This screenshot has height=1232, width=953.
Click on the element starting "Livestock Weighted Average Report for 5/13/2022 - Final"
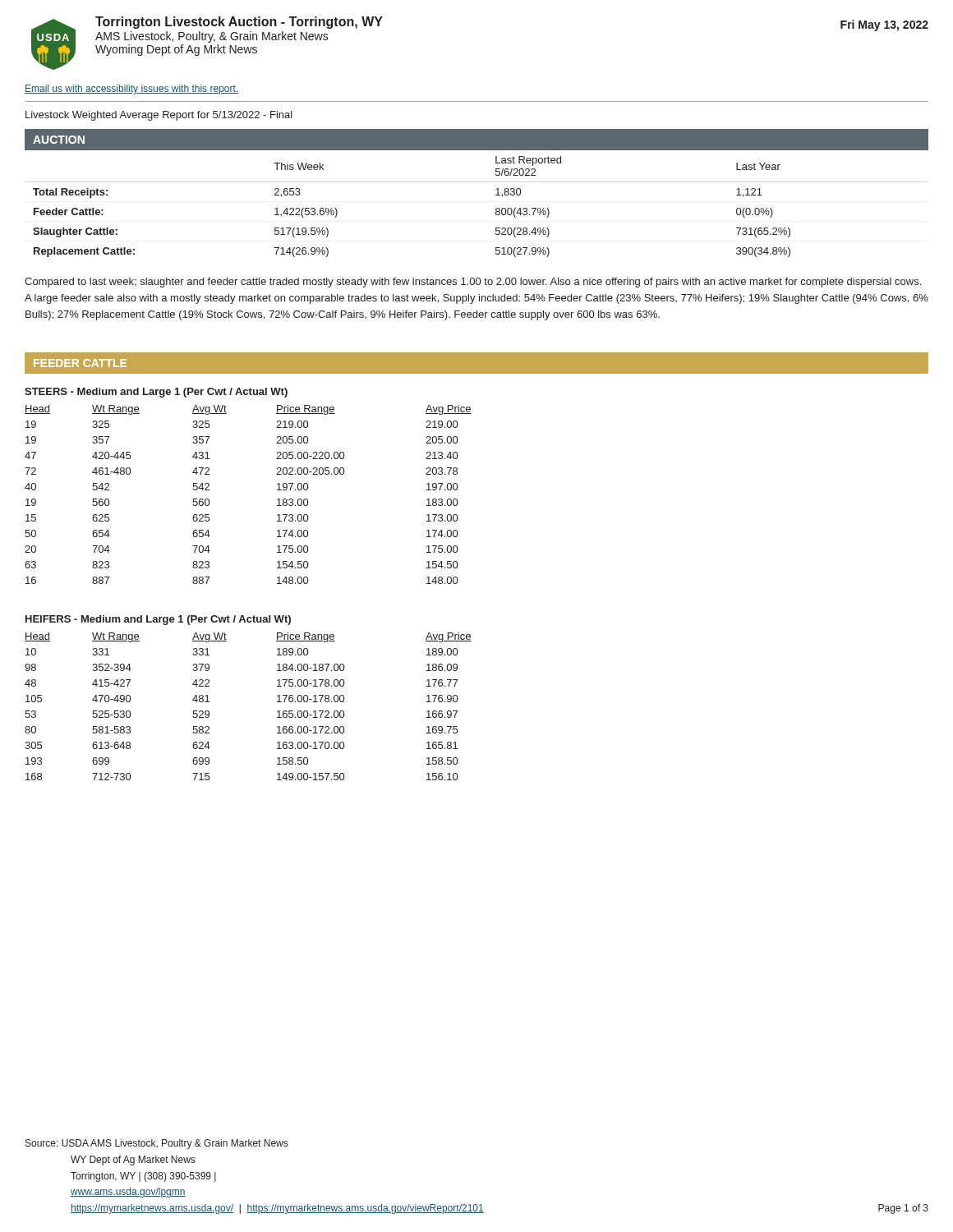[x=159, y=115]
